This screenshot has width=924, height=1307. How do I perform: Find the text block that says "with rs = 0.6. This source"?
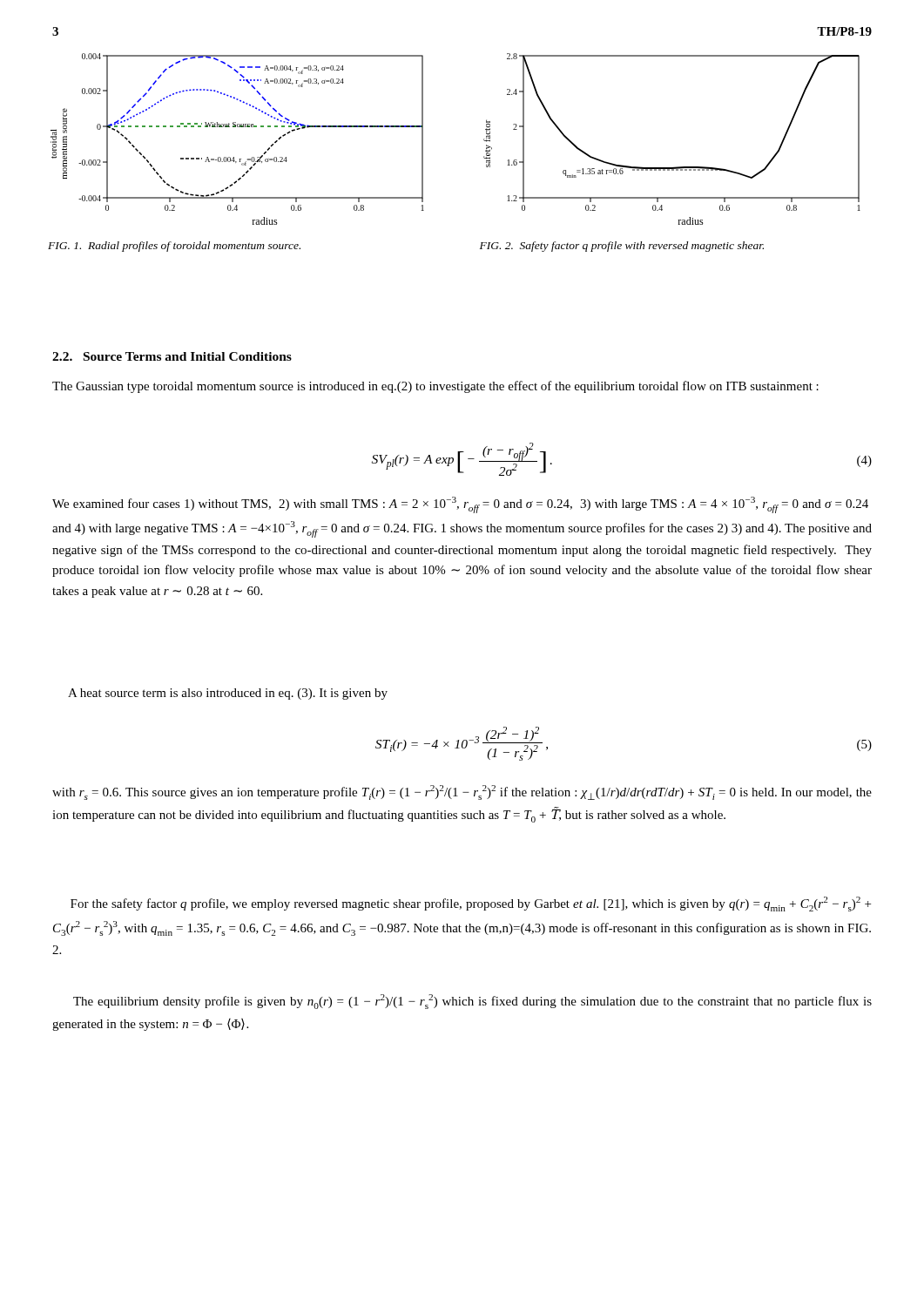(x=462, y=803)
